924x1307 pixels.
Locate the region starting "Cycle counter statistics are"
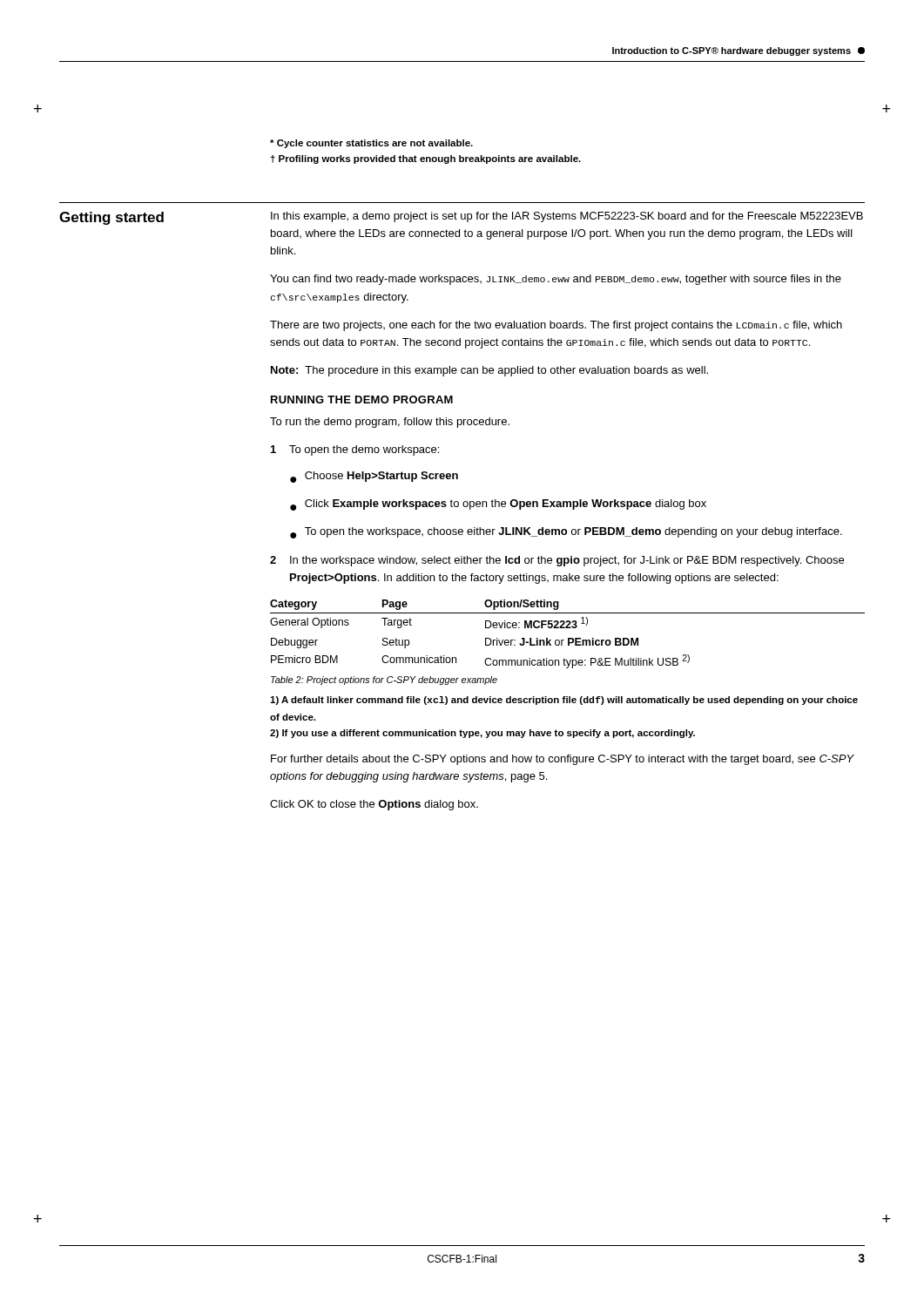[567, 151]
